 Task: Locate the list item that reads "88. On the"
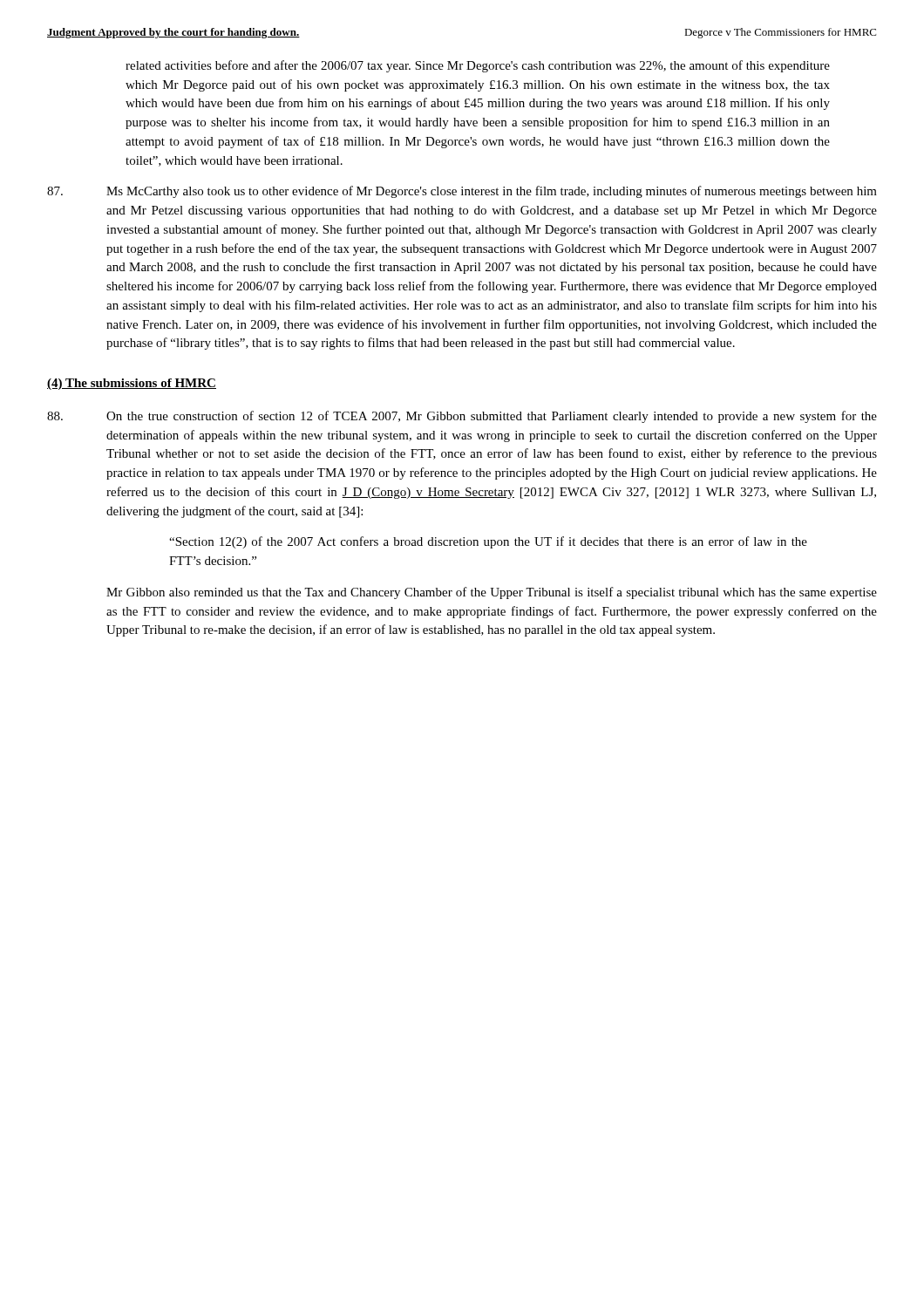462,464
